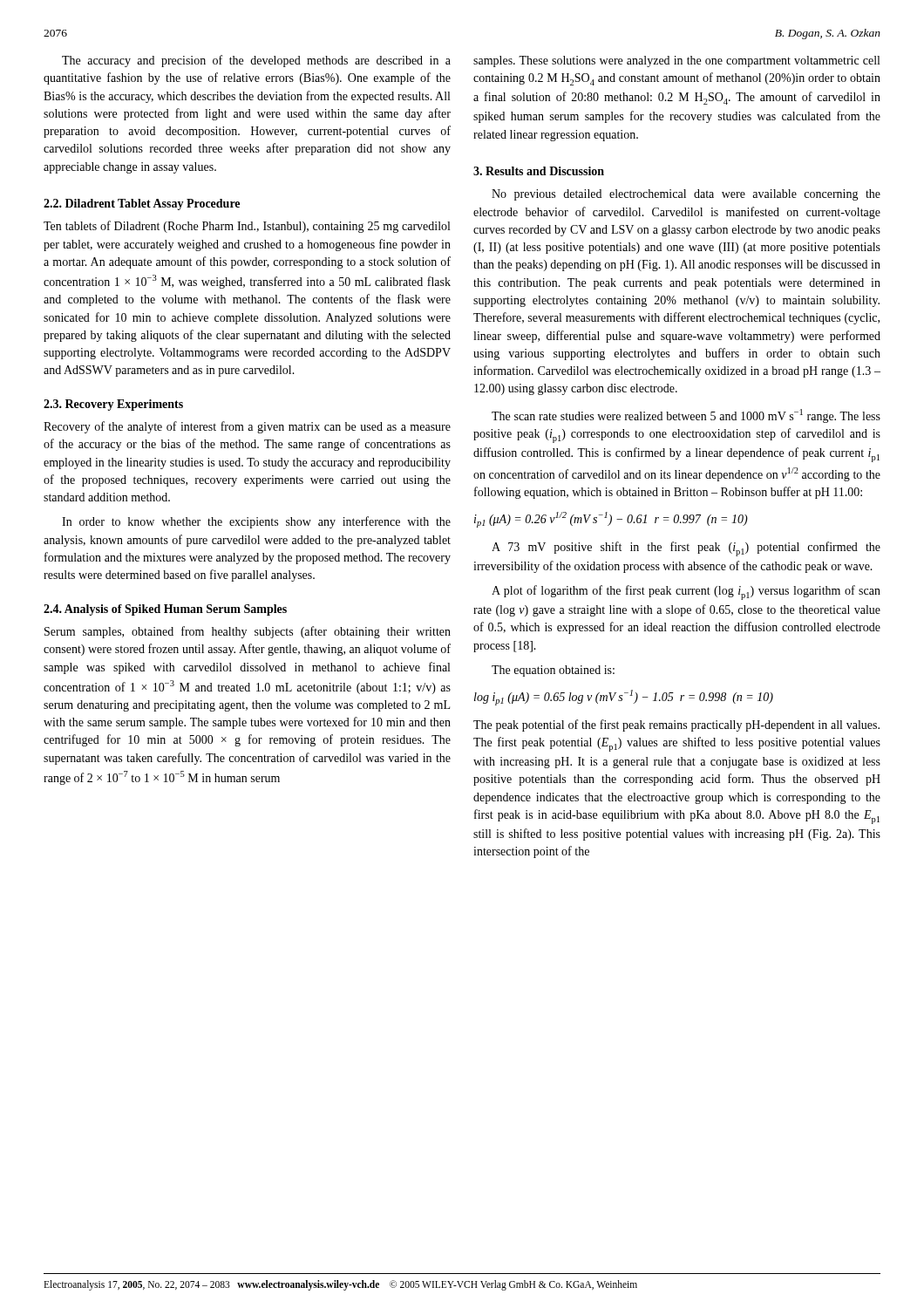The height and width of the screenshot is (1308, 924).
Task: Select the text block starting "No previous detailed electrochemical data were available concerning"
Action: click(677, 344)
